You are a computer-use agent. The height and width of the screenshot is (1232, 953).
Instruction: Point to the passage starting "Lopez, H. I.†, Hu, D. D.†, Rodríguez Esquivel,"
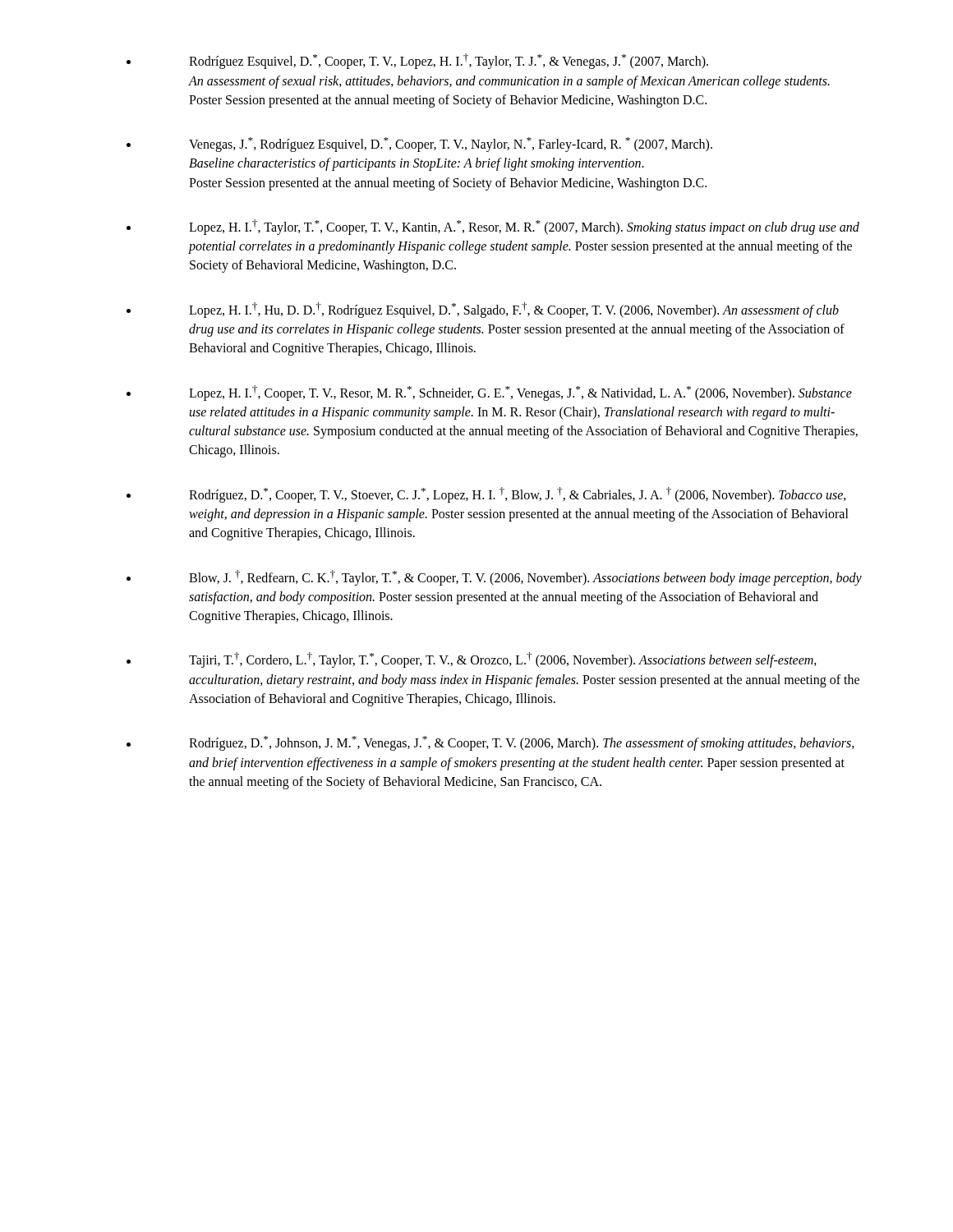click(501, 328)
